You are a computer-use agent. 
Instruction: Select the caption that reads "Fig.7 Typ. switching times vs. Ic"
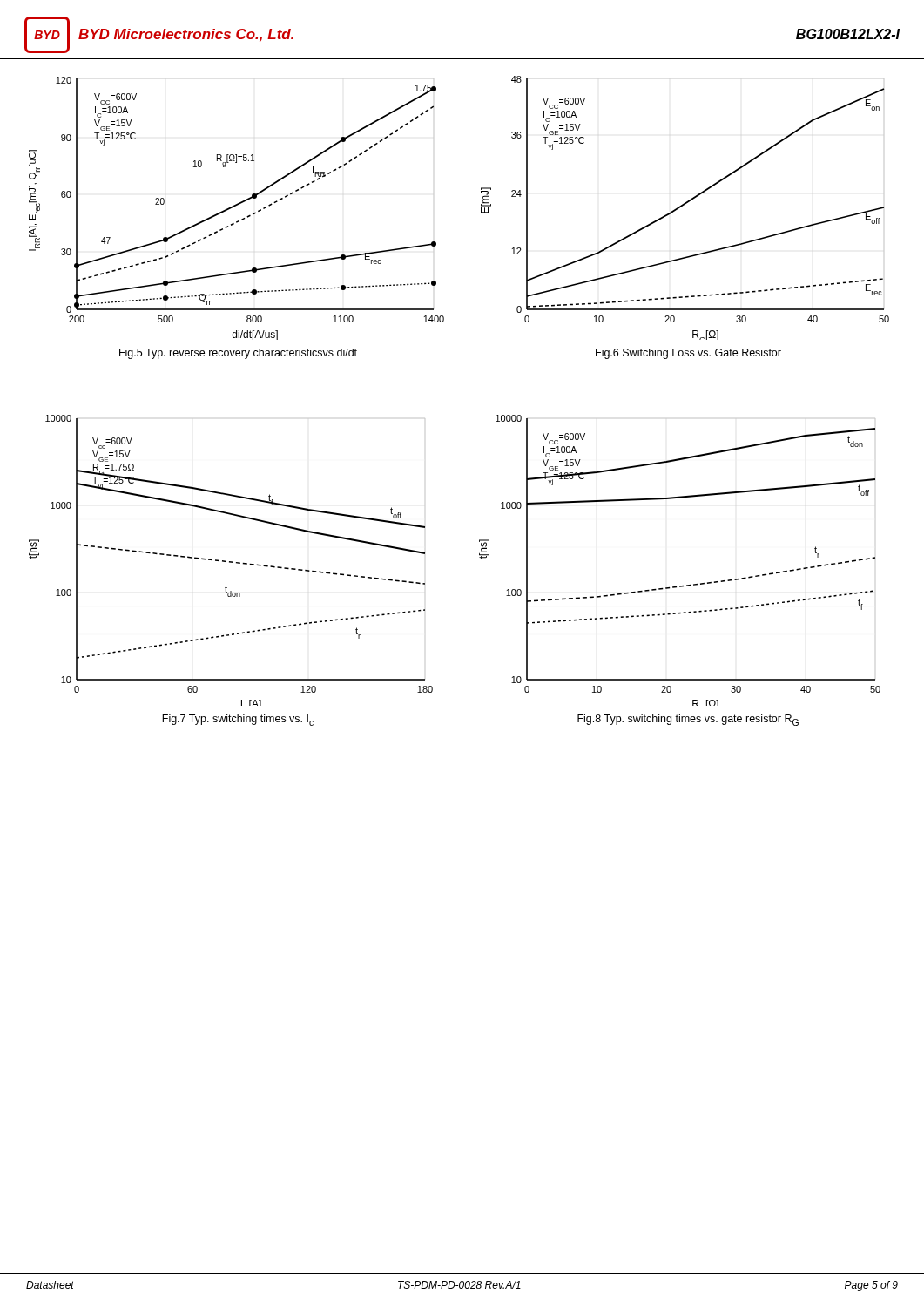click(238, 720)
